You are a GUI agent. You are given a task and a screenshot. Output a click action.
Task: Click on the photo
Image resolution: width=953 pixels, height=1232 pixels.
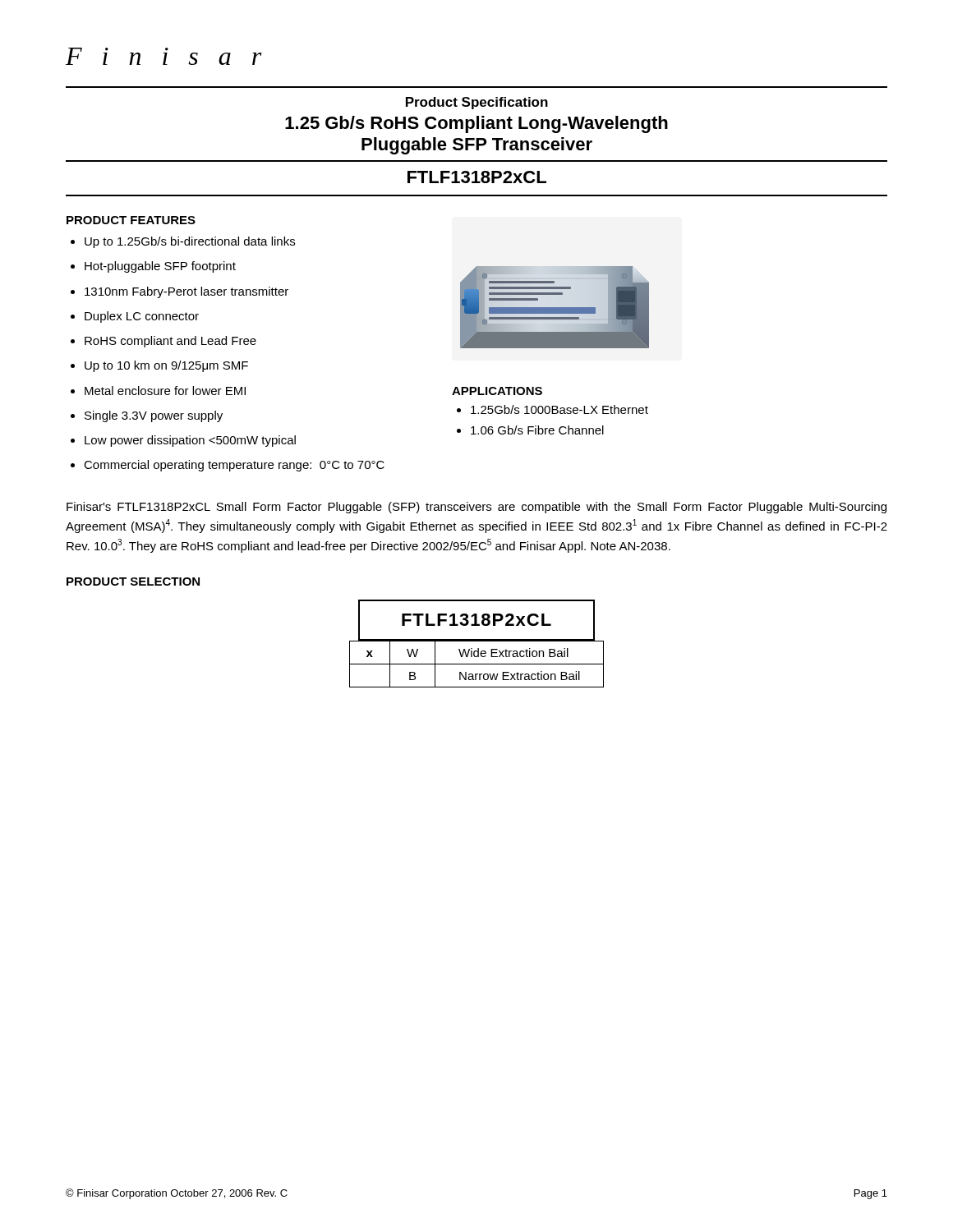point(567,289)
